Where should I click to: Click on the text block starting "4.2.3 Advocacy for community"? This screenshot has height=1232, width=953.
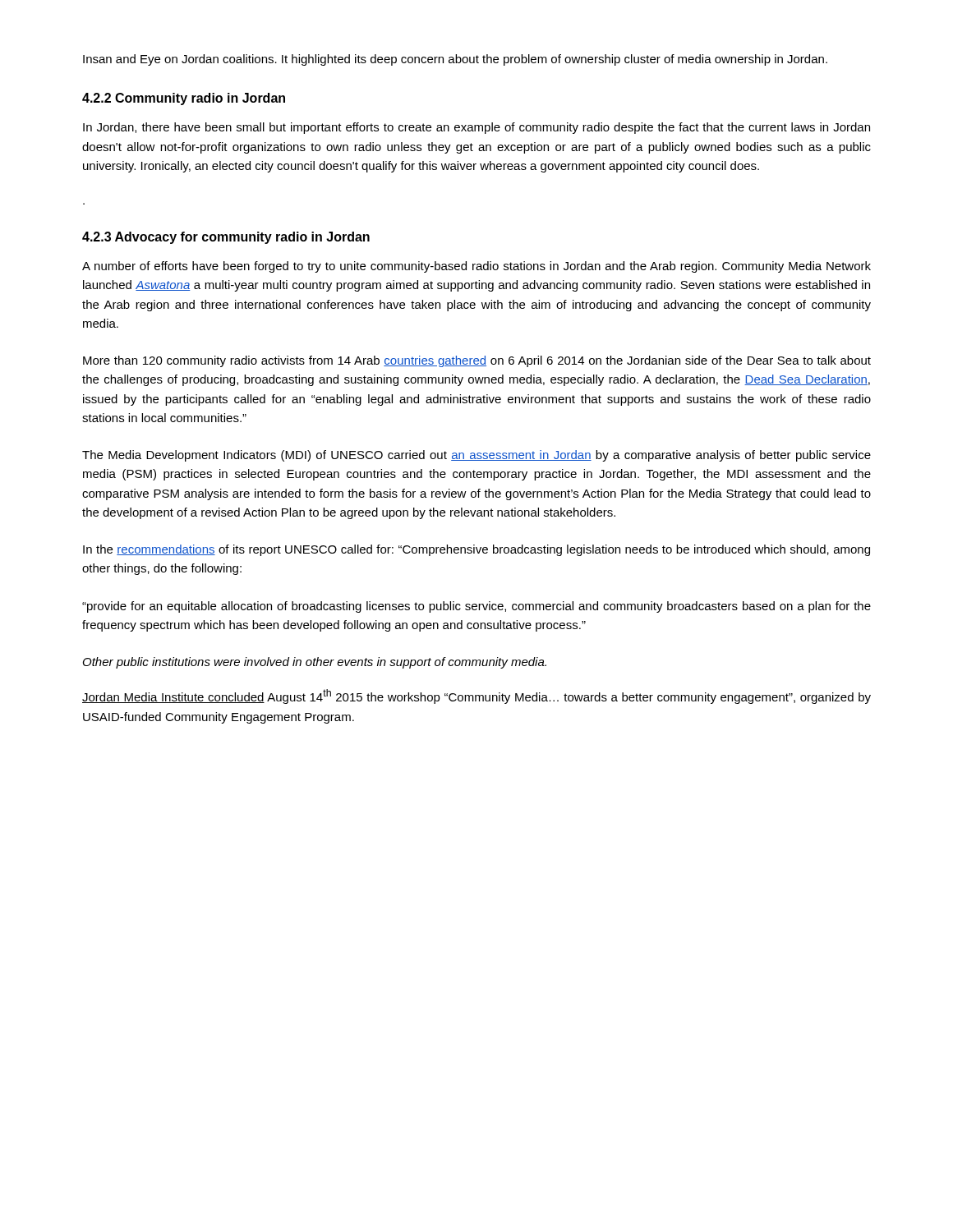coord(226,237)
